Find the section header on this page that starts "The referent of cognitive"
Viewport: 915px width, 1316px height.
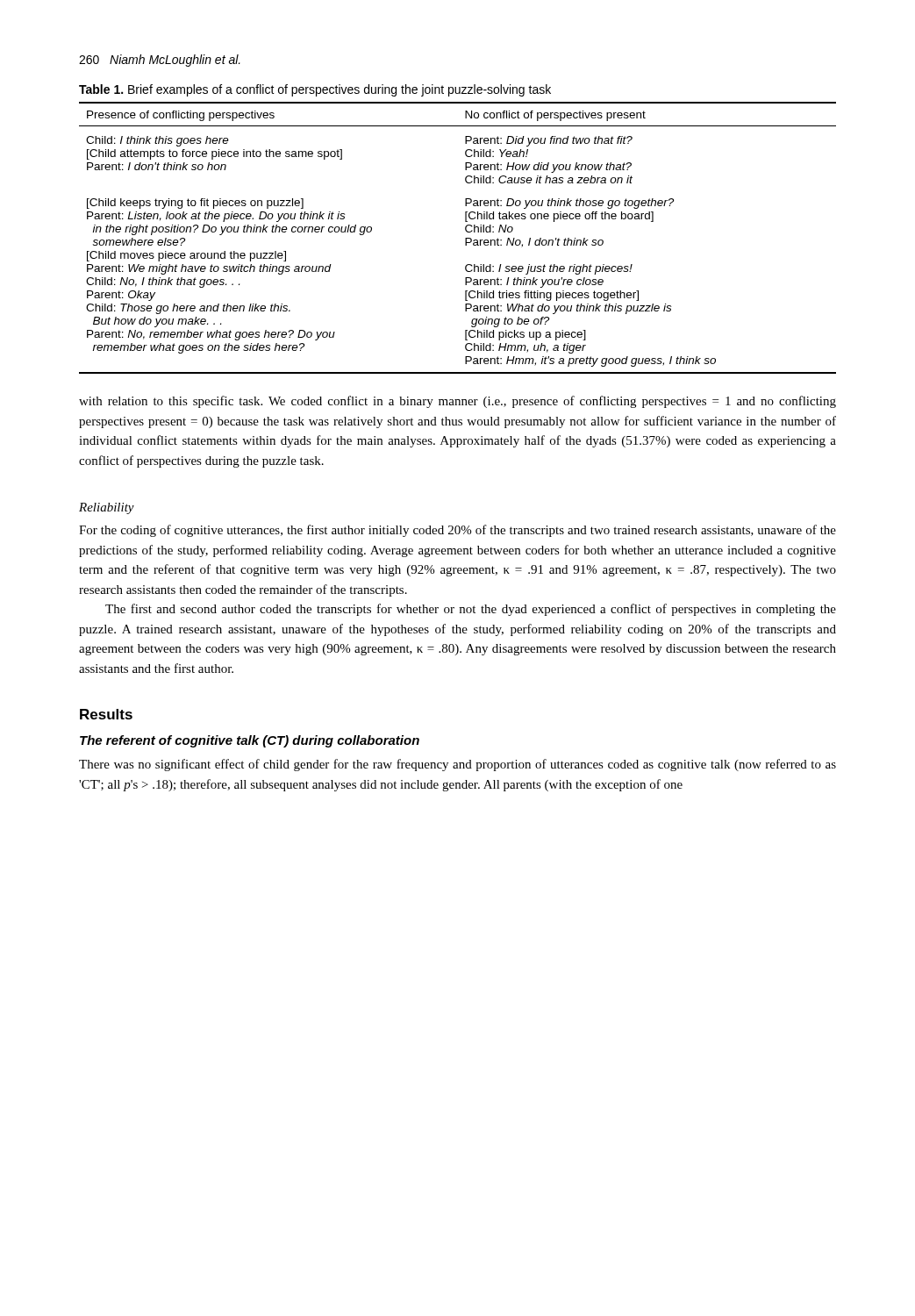(x=249, y=740)
